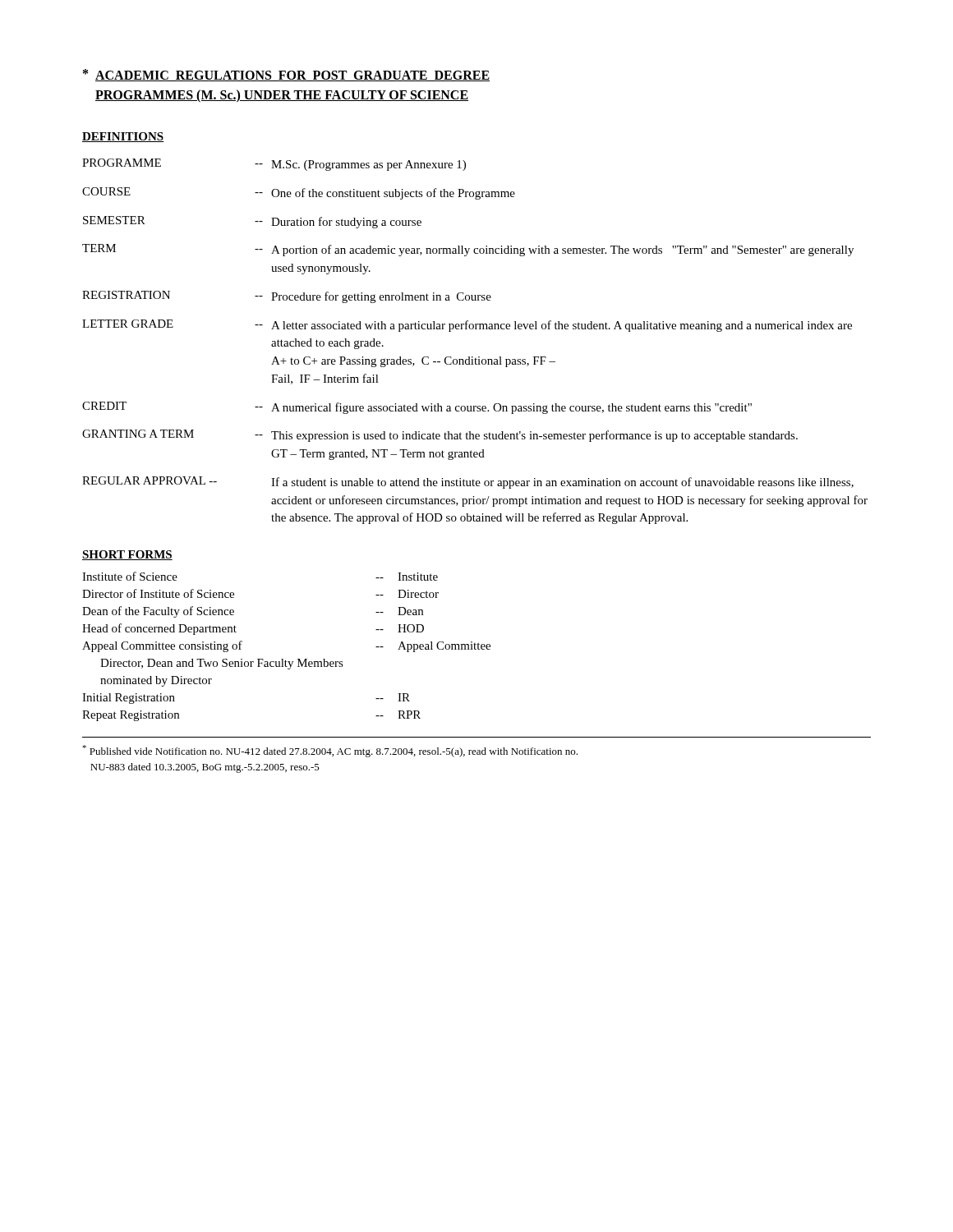Select the list item with the text "SEMESTER -- Duration for studying"
Image resolution: width=953 pixels, height=1232 pixels.
coord(252,222)
